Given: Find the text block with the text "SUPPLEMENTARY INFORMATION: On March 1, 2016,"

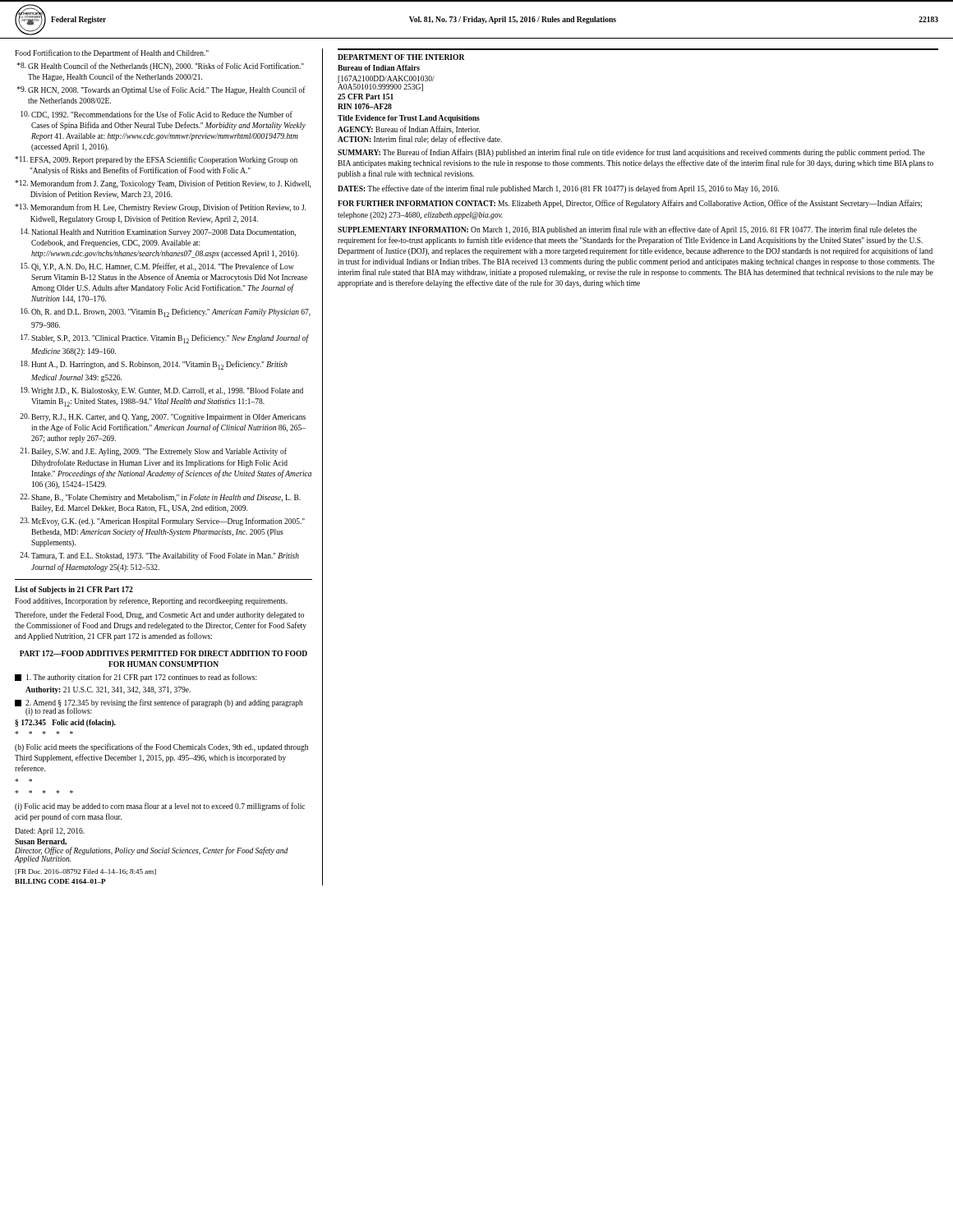Looking at the screenshot, I should pos(636,257).
